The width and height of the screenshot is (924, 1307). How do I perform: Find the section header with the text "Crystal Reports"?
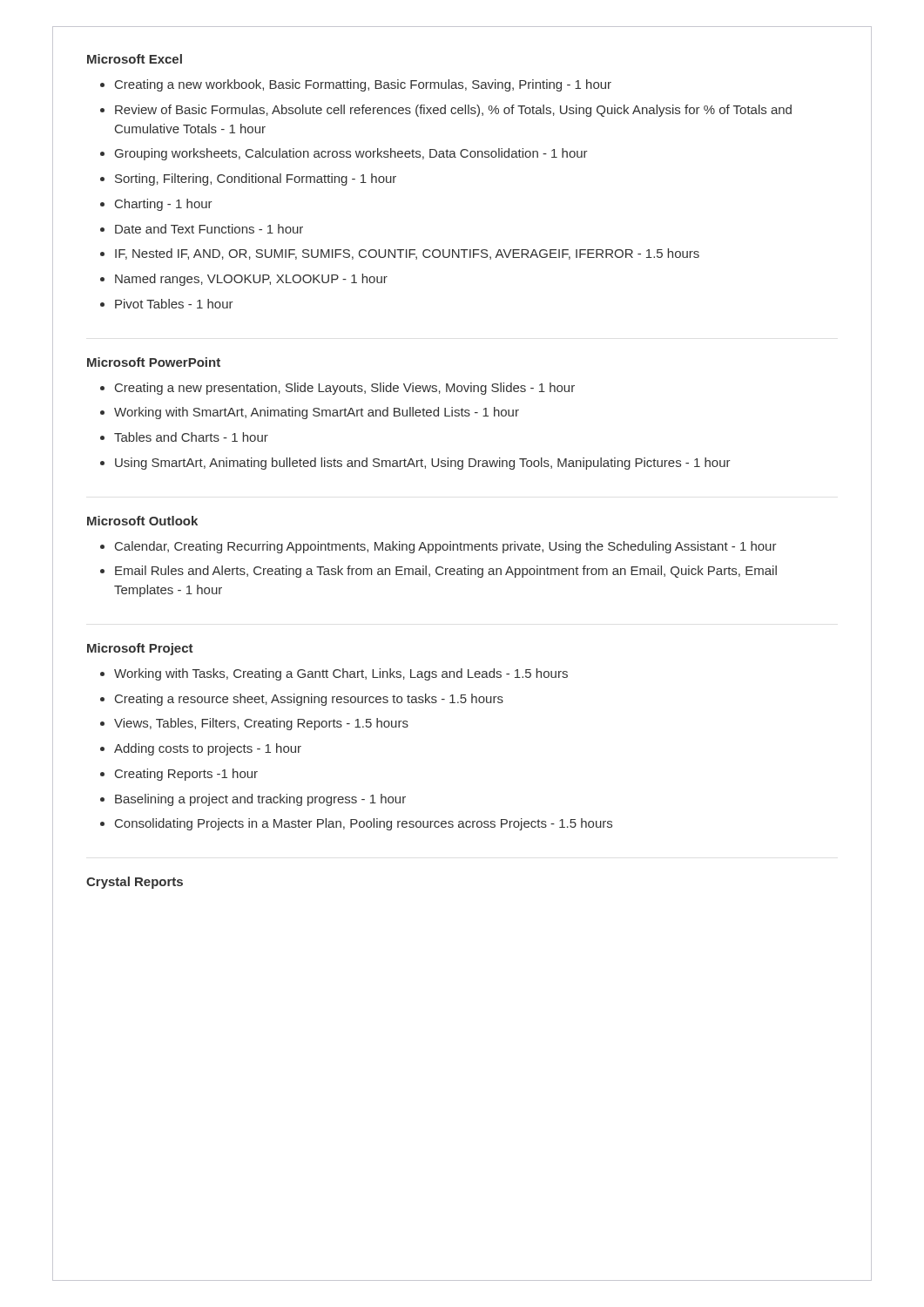pyautogui.click(x=135, y=881)
